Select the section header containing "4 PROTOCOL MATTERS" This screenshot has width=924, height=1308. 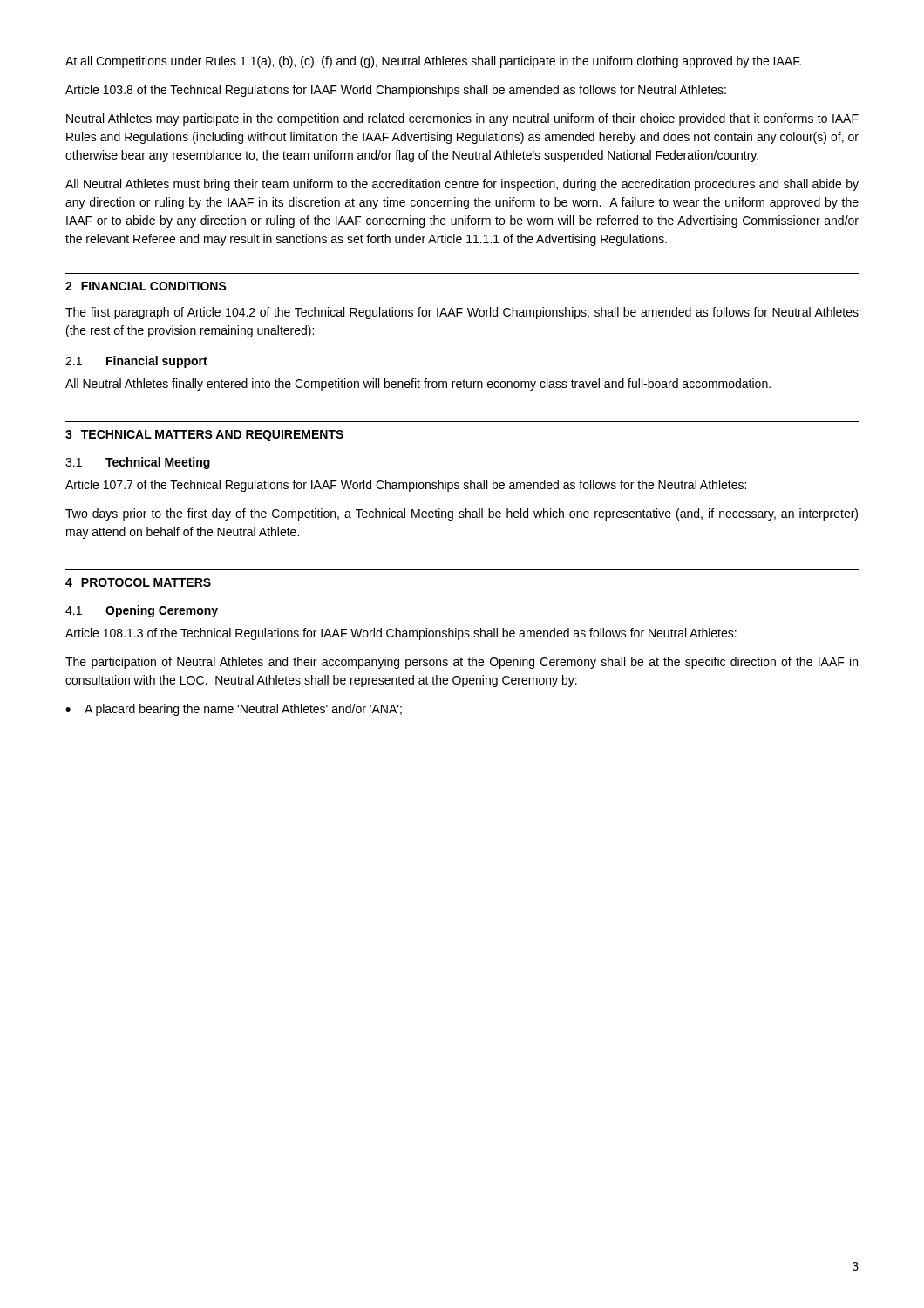coord(138,583)
